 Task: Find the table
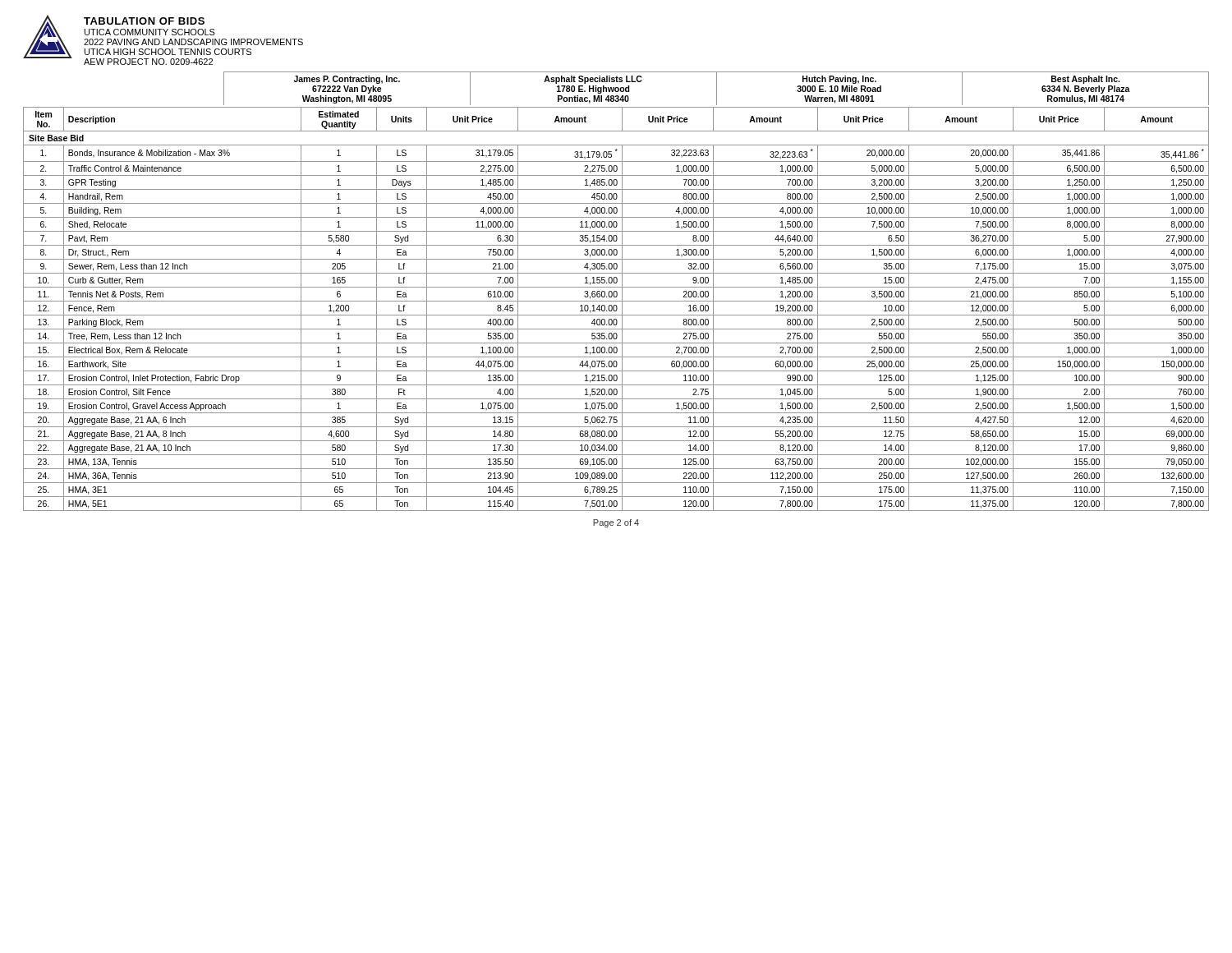616,309
